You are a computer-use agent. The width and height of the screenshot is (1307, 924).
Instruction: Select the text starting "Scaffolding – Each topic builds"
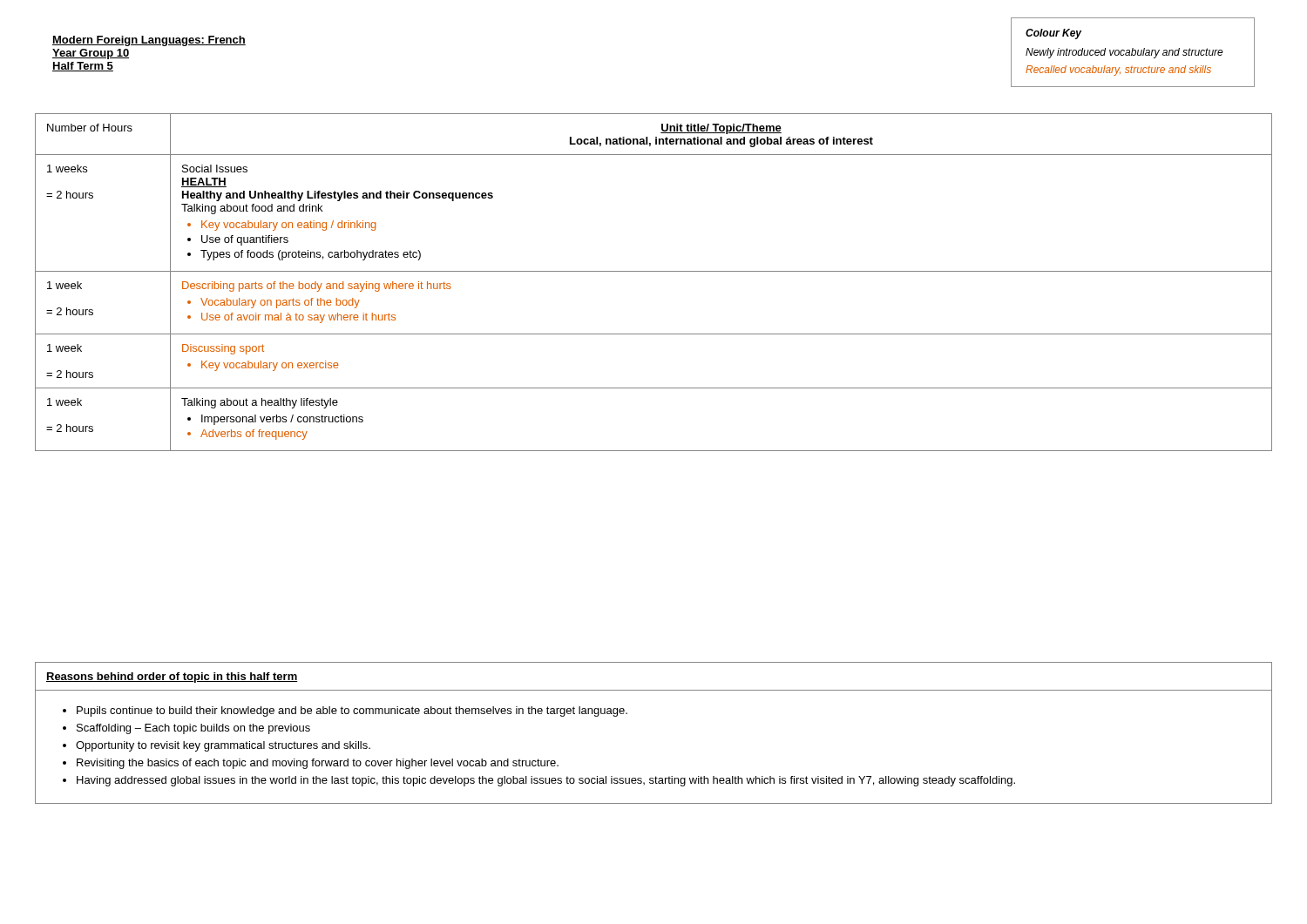193,728
